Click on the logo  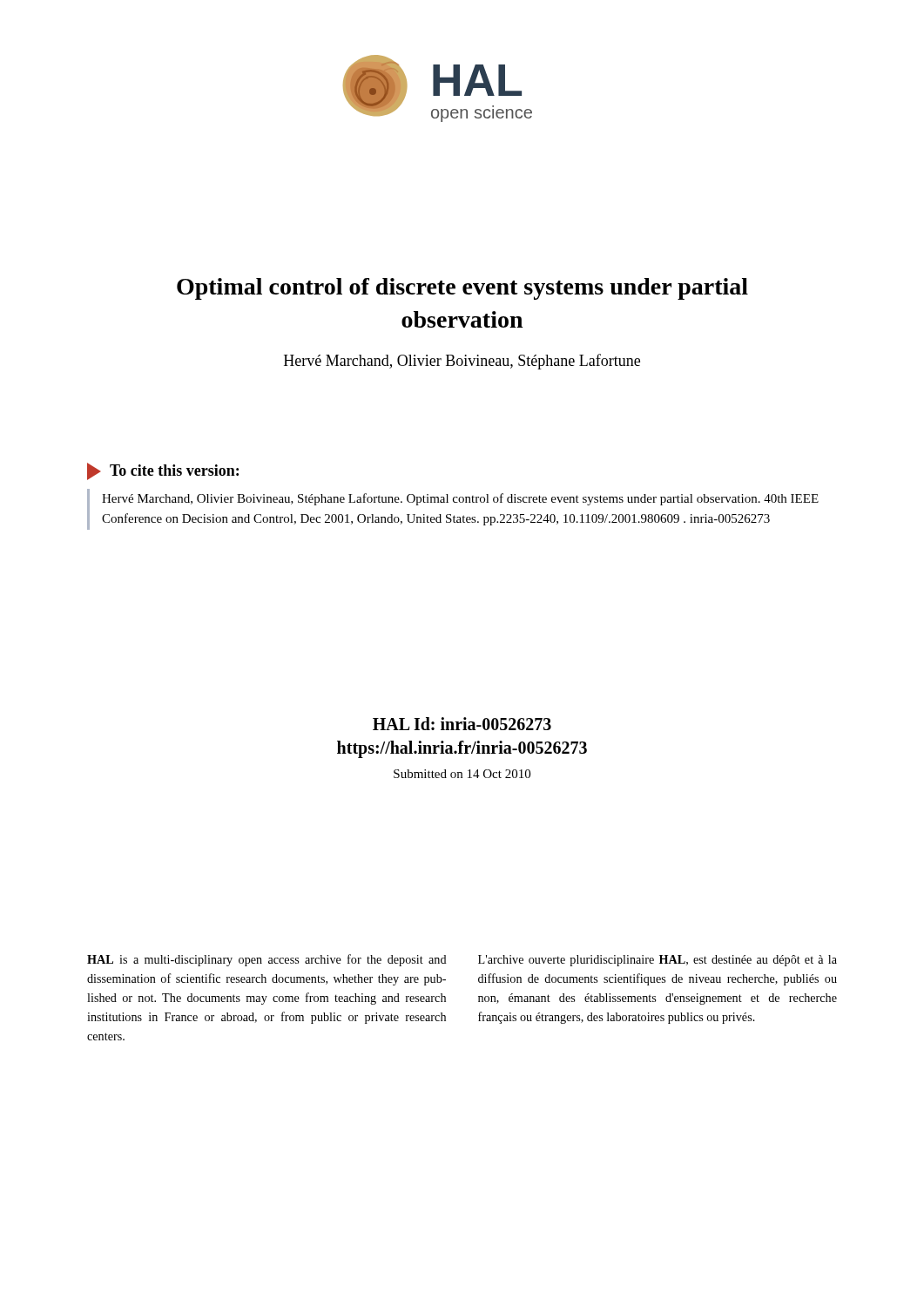point(462,94)
